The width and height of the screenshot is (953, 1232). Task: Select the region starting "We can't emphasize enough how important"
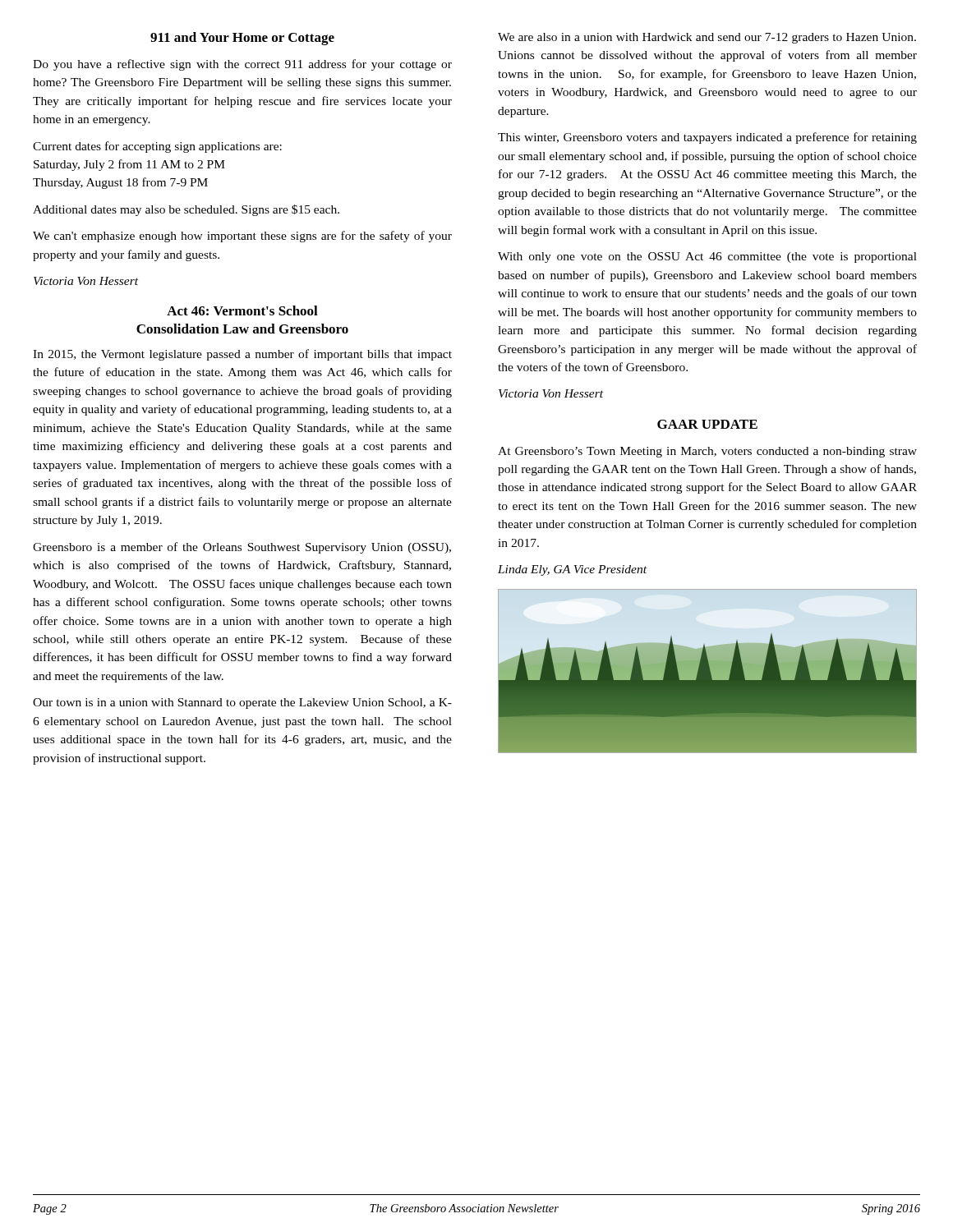[x=242, y=245]
